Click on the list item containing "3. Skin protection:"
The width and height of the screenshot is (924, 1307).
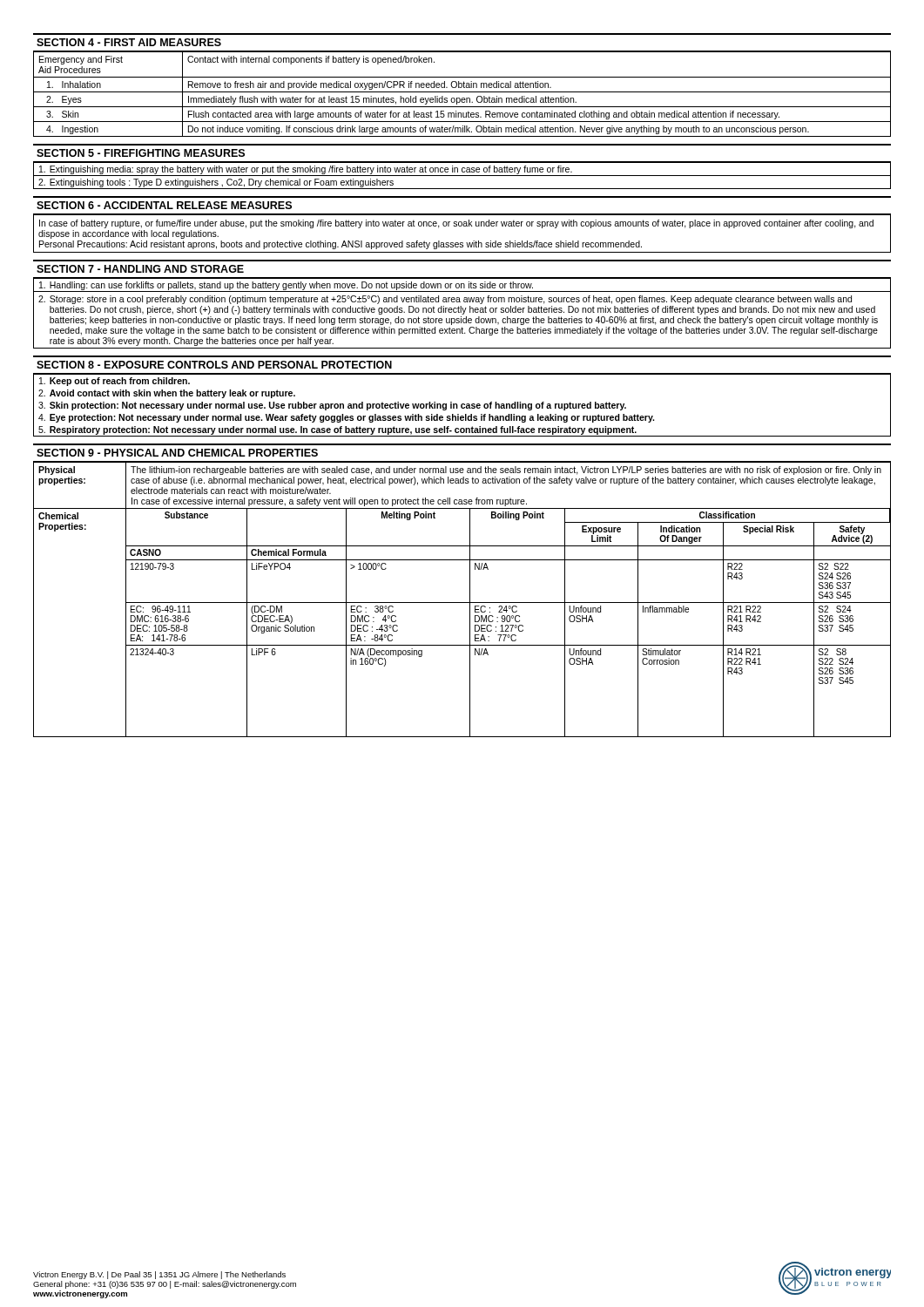coord(332,405)
